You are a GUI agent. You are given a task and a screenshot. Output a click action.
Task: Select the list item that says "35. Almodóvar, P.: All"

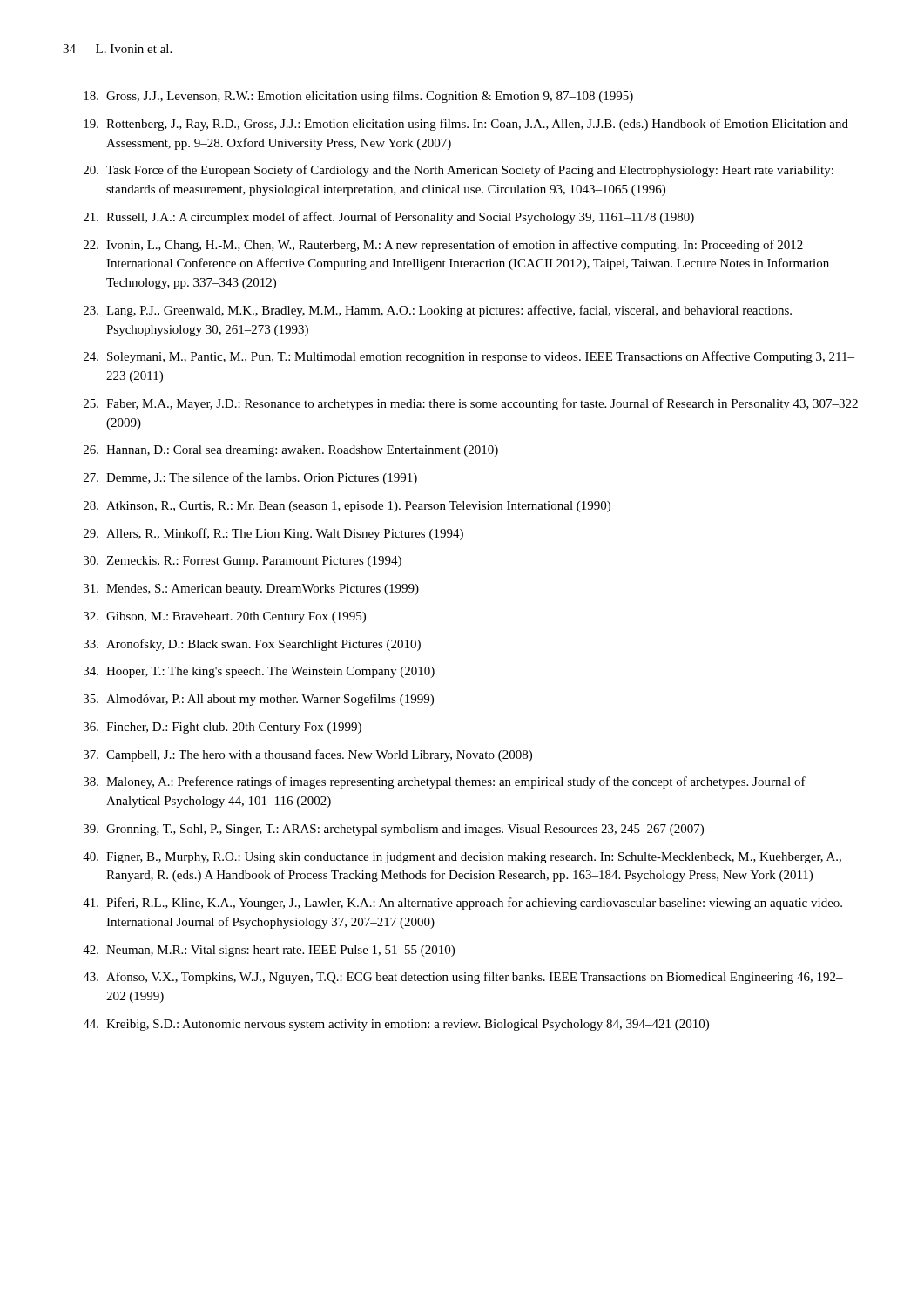coord(259,700)
